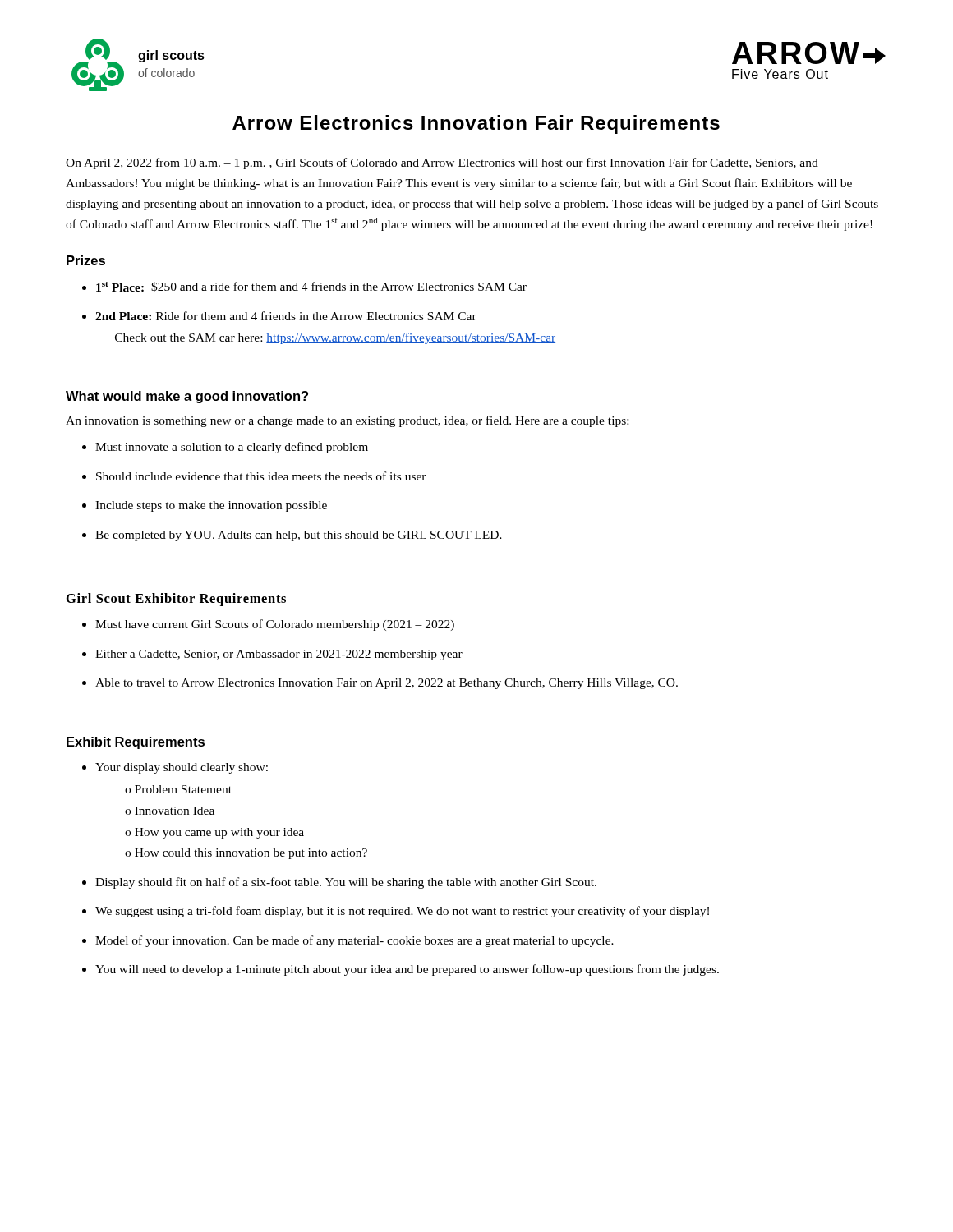Locate the block starting "An innovation is something"

pos(348,420)
